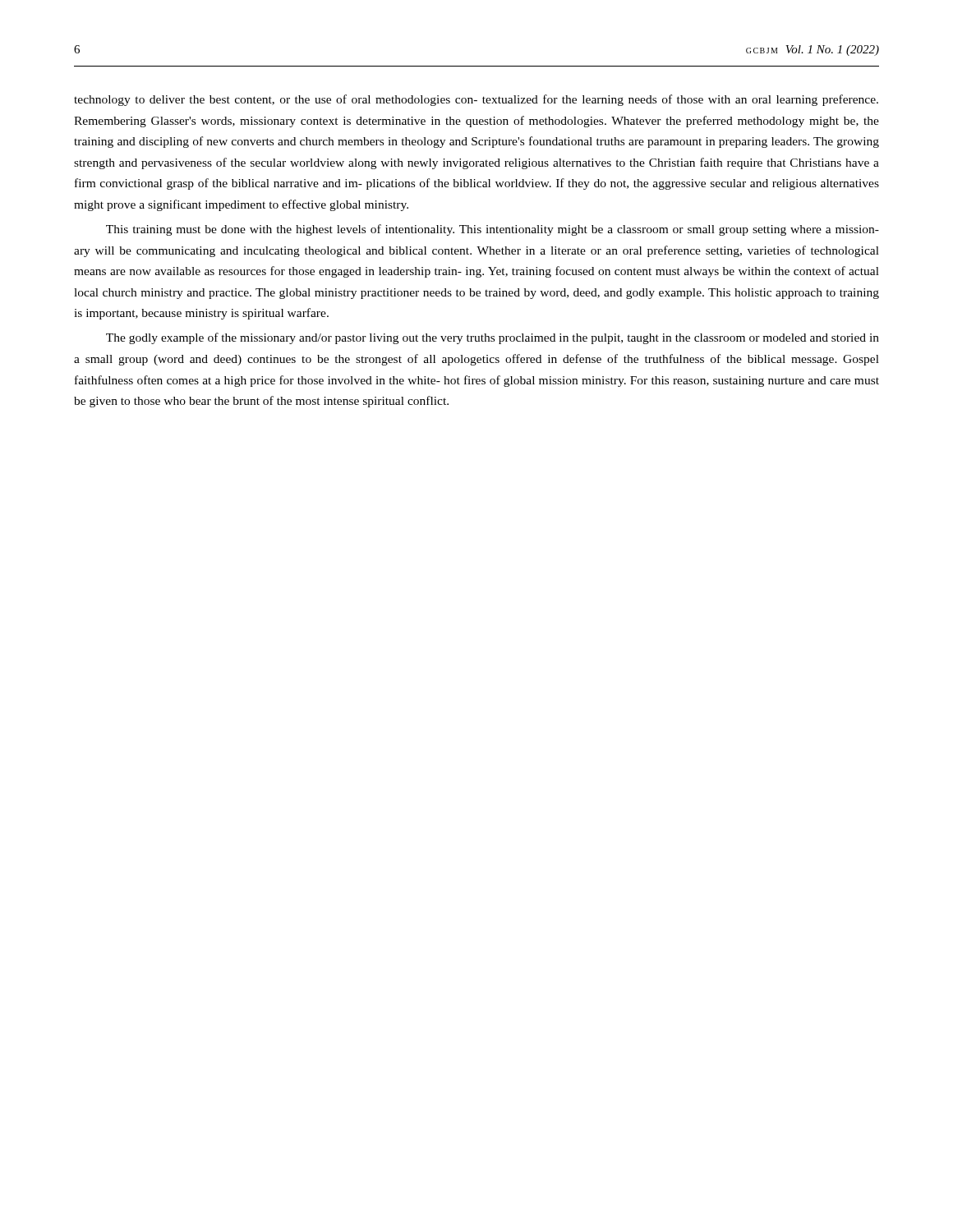Select the text block that reads "This training must be done with the highest"
Image resolution: width=953 pixels, height=1232 pixels.
(476, 271)
